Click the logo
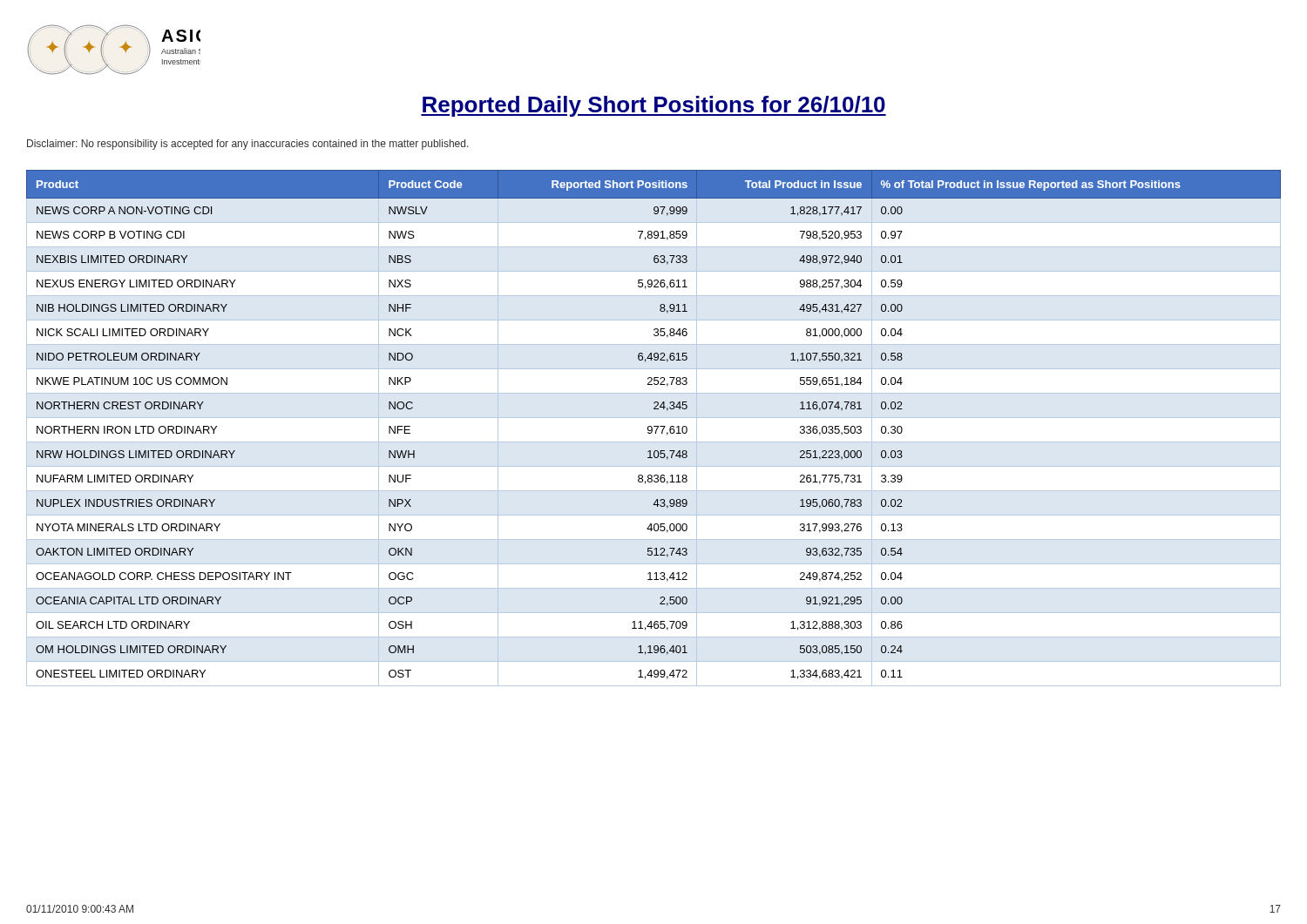 [x=113, y=50]
